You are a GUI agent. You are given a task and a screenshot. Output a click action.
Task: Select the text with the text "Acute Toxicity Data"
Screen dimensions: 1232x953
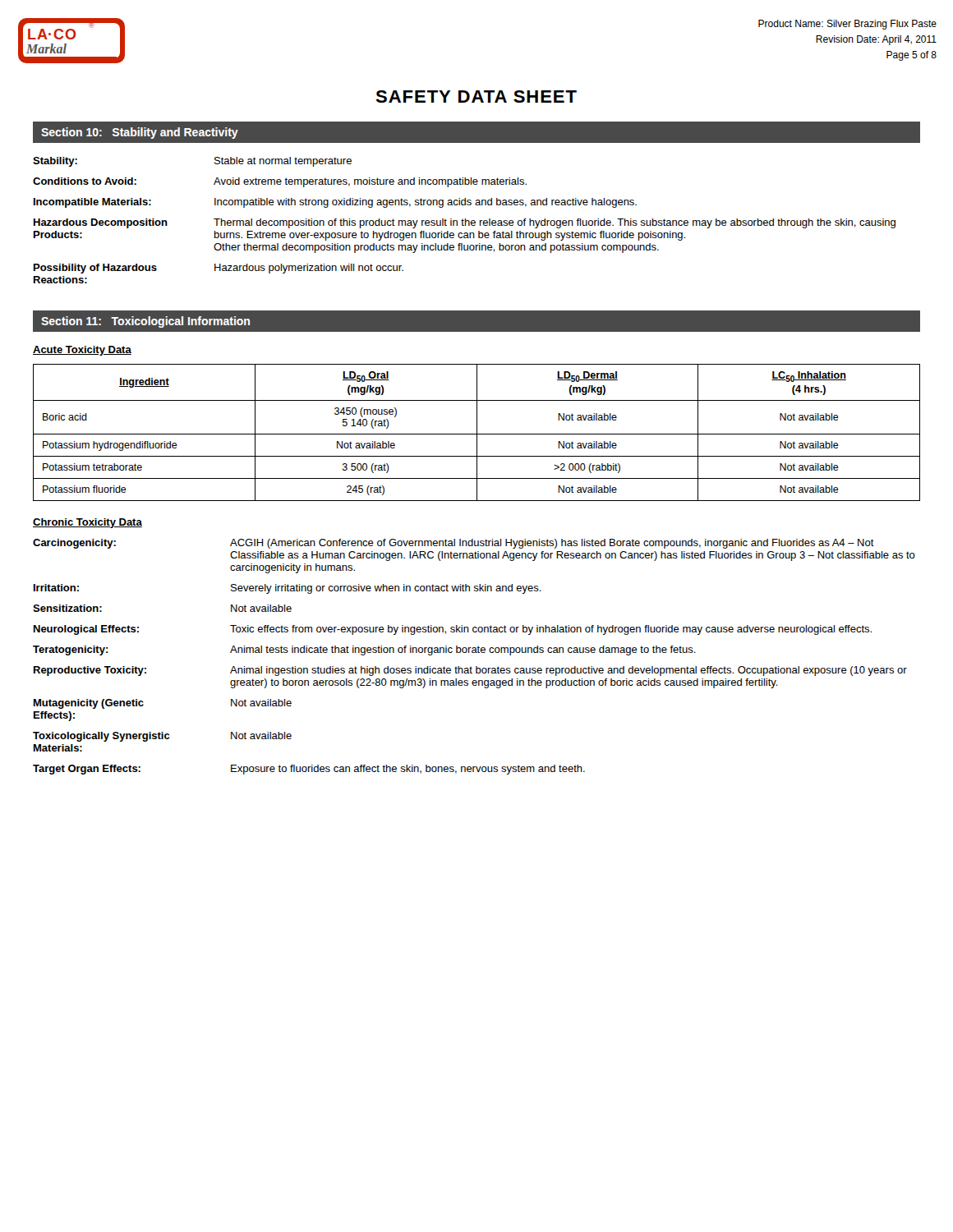[82, 350]
